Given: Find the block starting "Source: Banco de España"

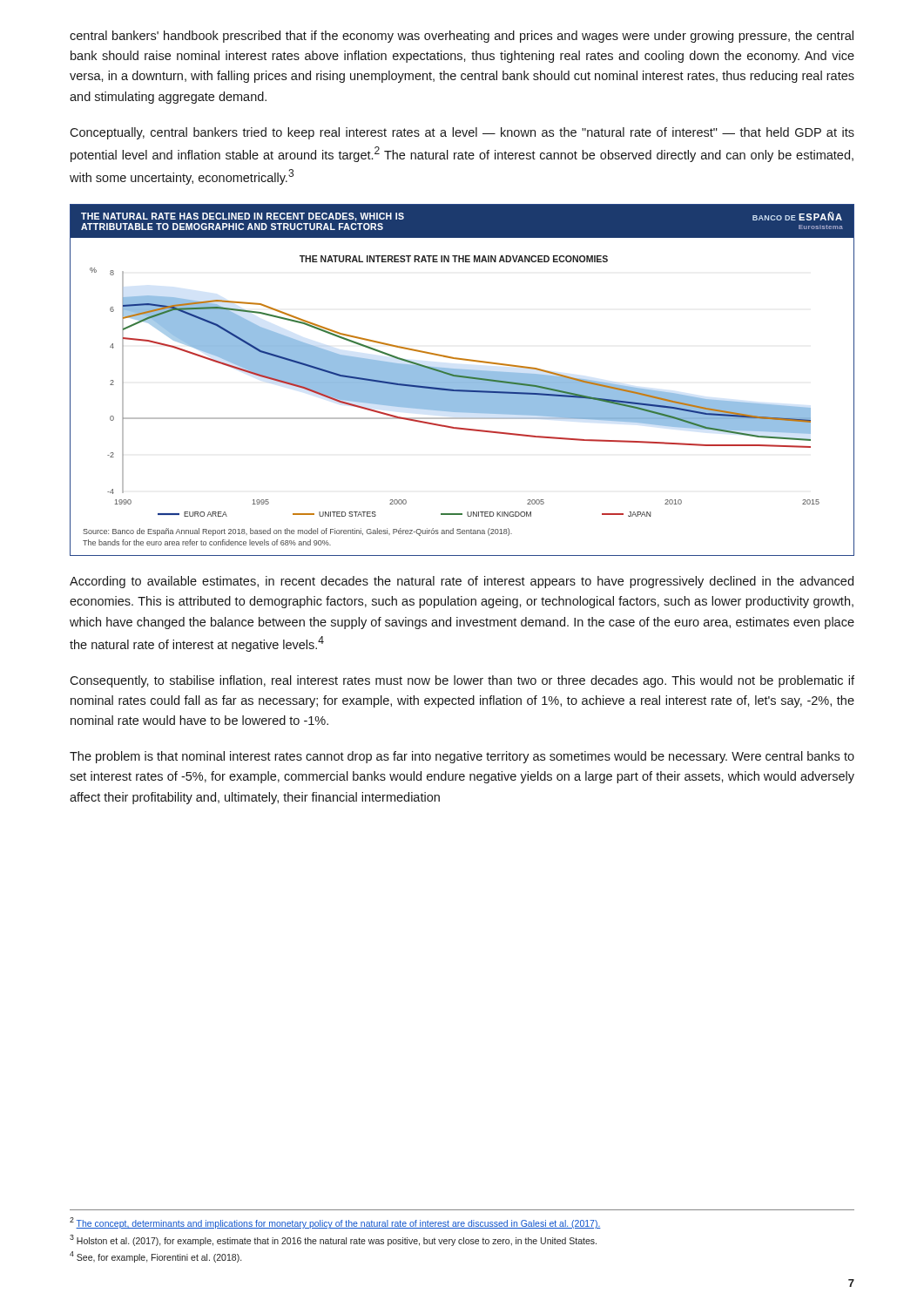Looking at the screenshot, I should pyautogui.click(x=298, y=537).
